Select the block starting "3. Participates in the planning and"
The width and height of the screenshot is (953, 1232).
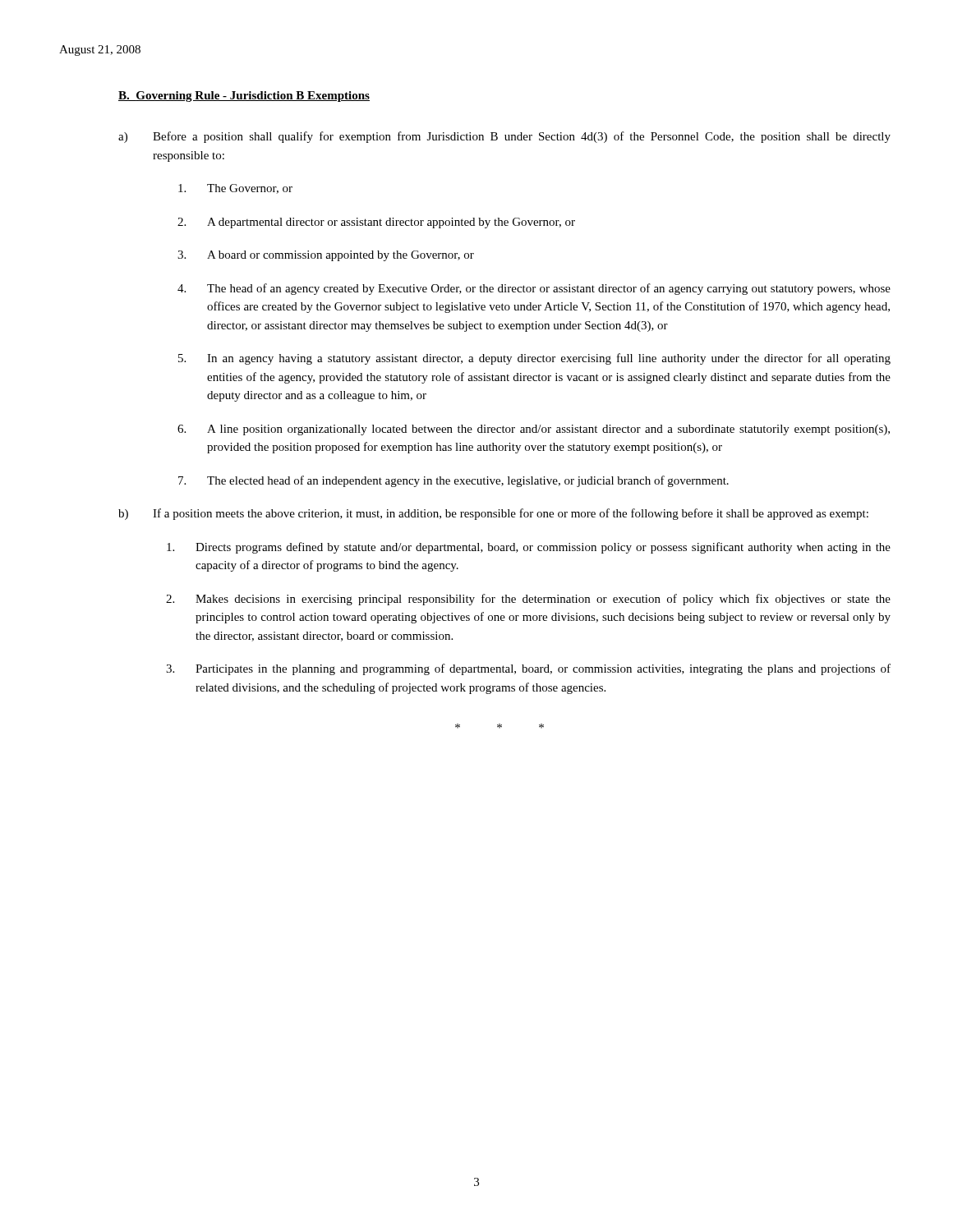(x=528, y=678)
